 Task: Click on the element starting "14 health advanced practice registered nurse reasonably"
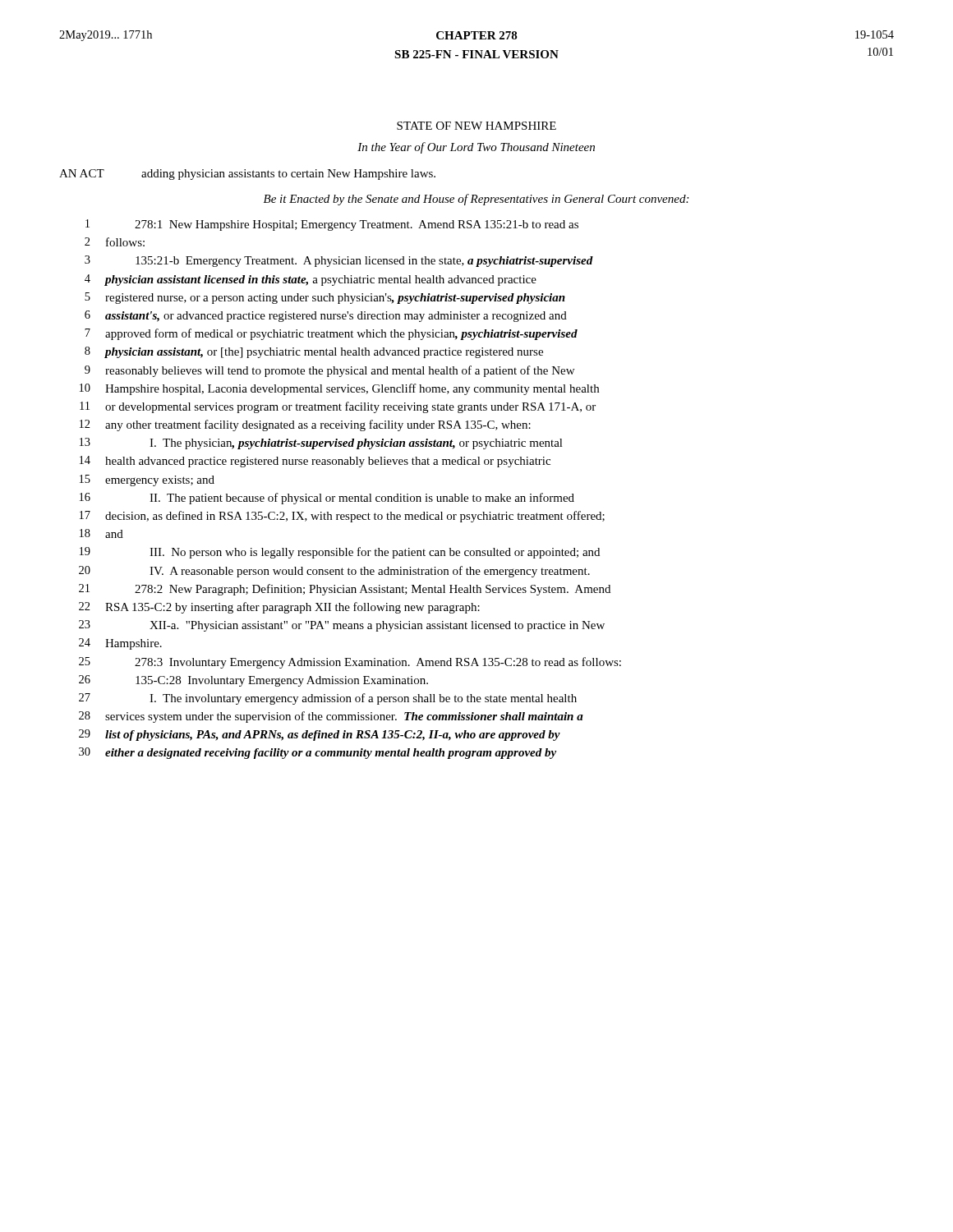coord(476,461)
